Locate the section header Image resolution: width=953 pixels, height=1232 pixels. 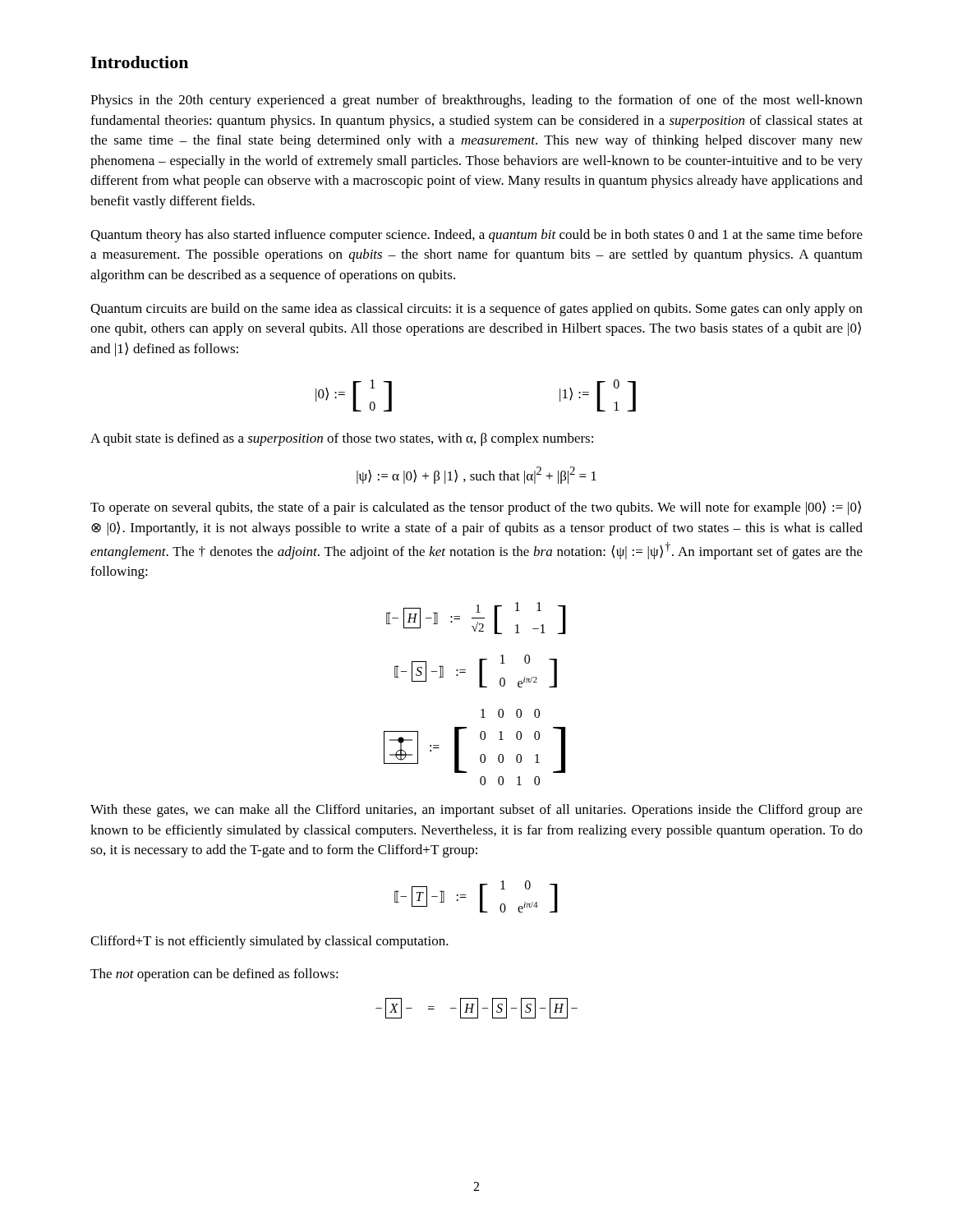[476, 62]
